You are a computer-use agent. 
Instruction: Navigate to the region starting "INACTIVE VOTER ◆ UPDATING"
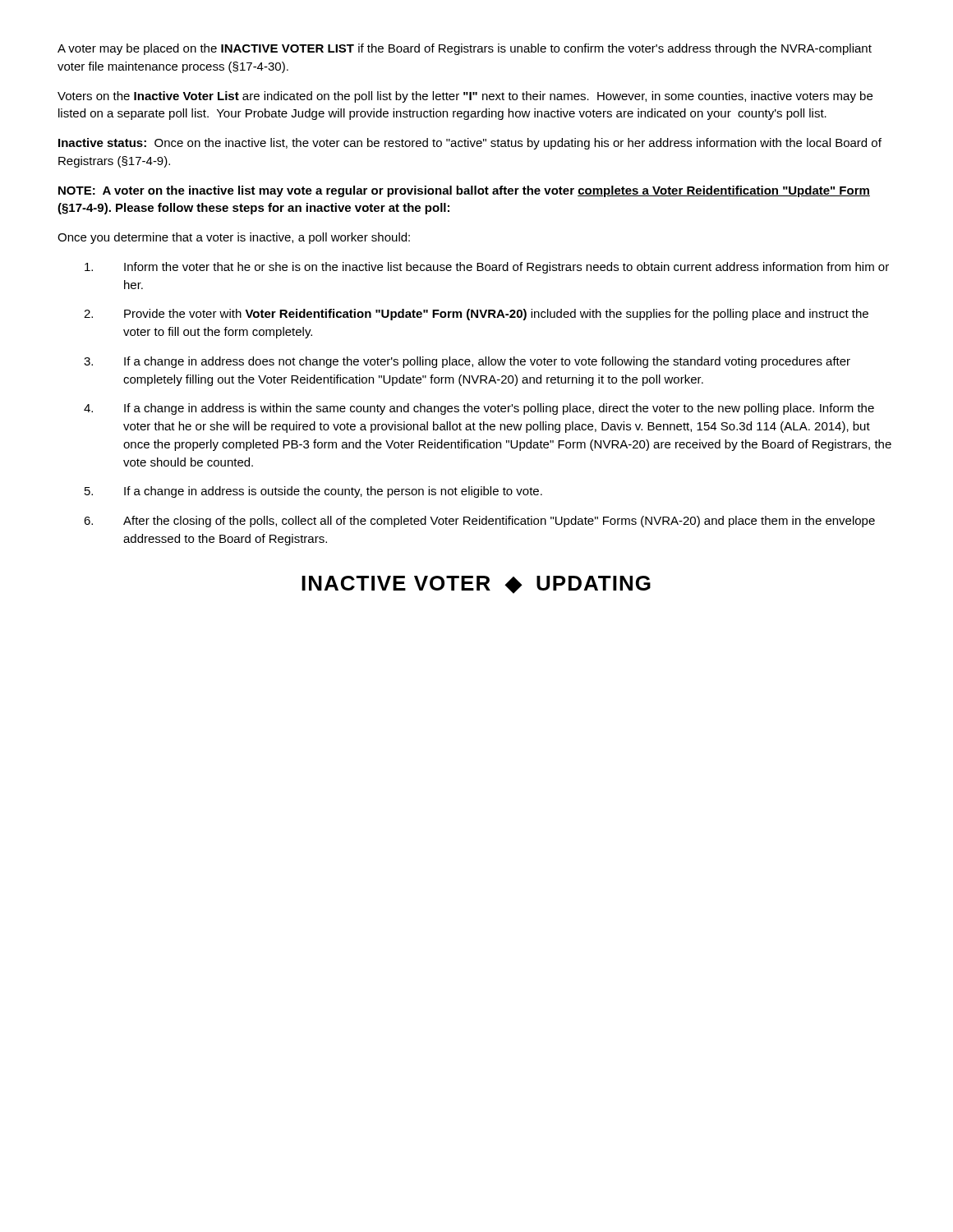click(476, 583)
